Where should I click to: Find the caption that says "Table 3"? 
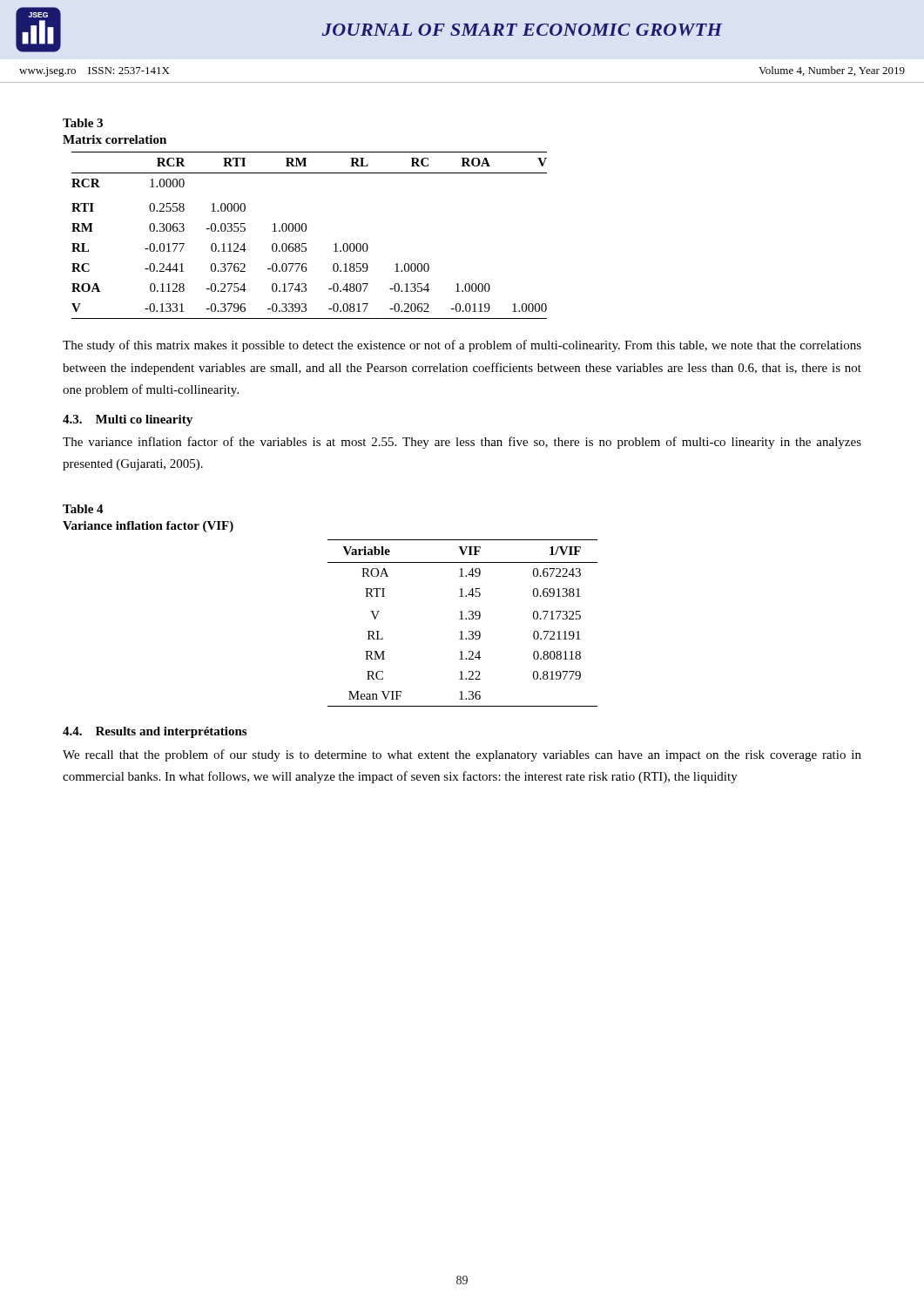tap(83, 123)
